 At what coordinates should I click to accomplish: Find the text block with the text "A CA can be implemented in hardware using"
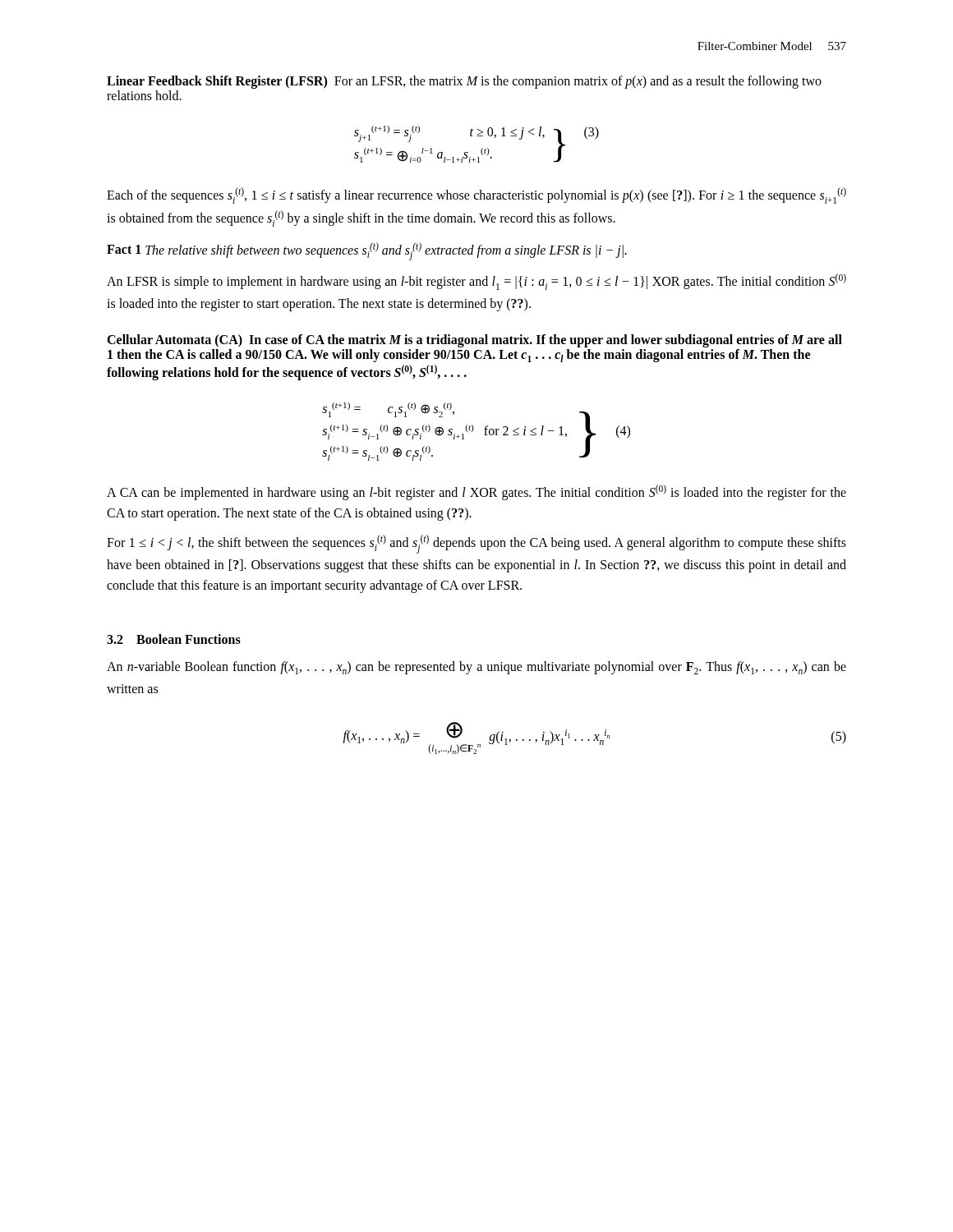coord(476,502)
